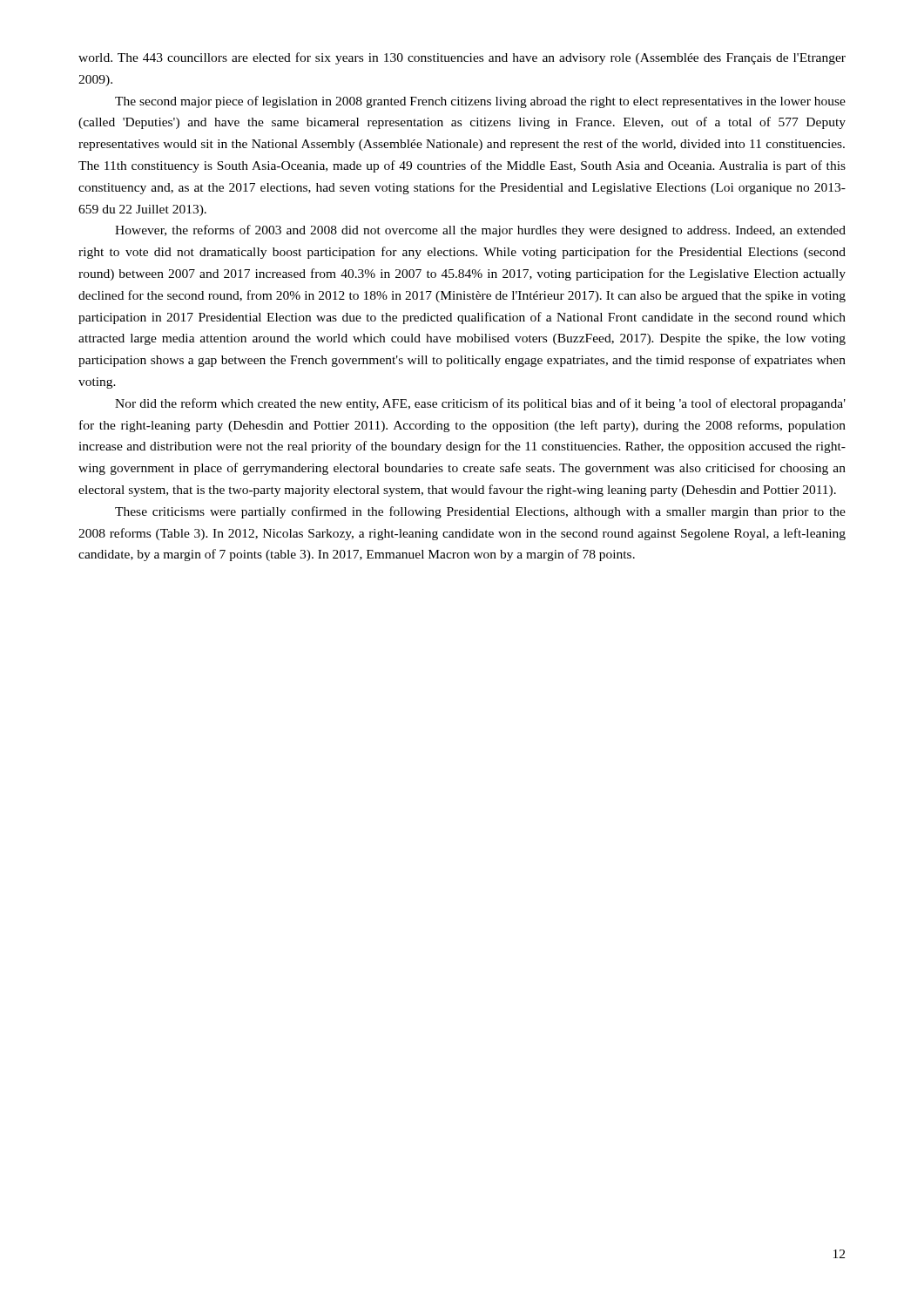924x1307 pixels.
Task: Find the text block starting "Nor did the"
Action: [x=462, y=447]
